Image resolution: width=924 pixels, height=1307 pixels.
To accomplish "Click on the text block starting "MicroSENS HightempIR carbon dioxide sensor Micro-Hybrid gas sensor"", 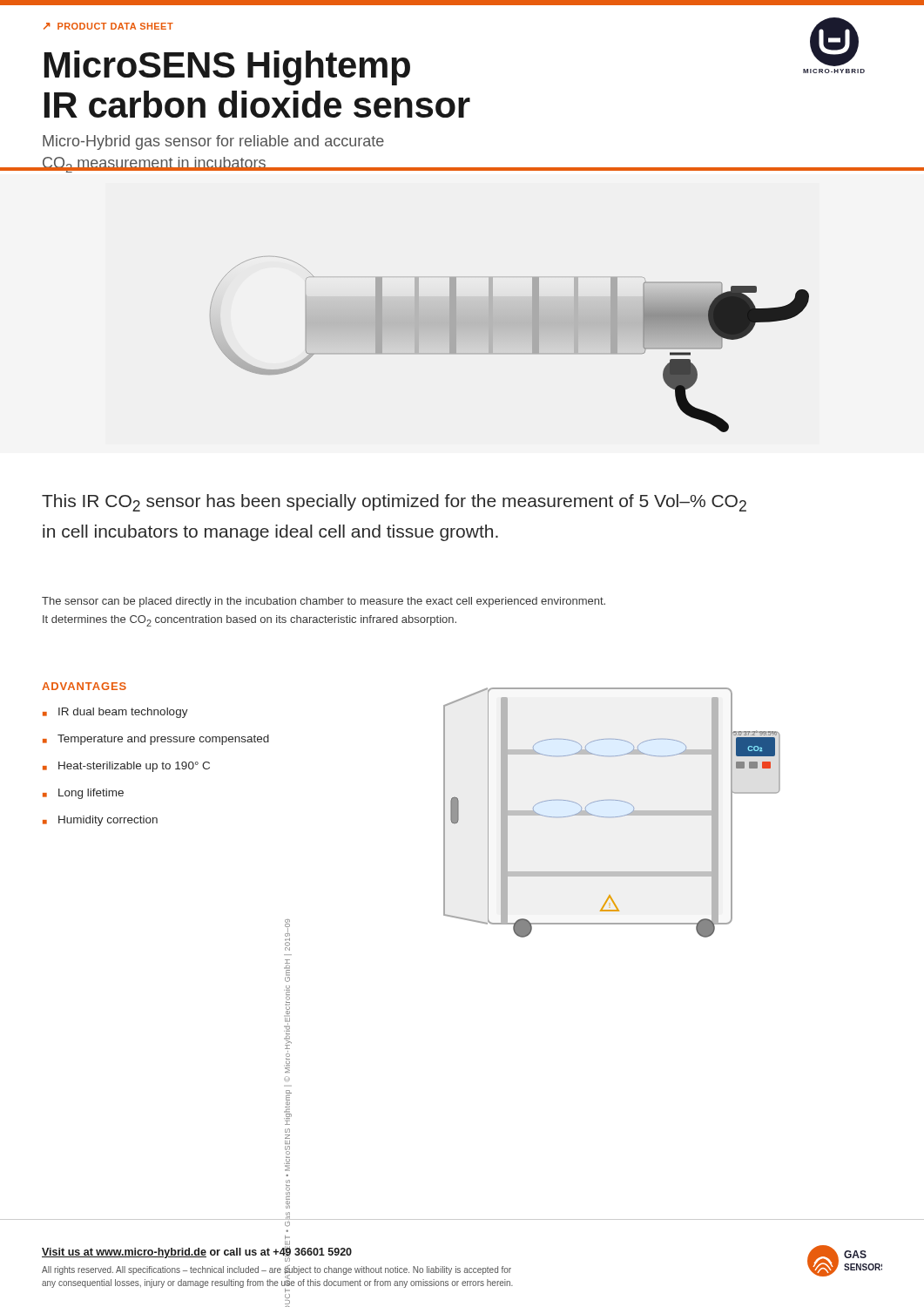I will [325, 111].
